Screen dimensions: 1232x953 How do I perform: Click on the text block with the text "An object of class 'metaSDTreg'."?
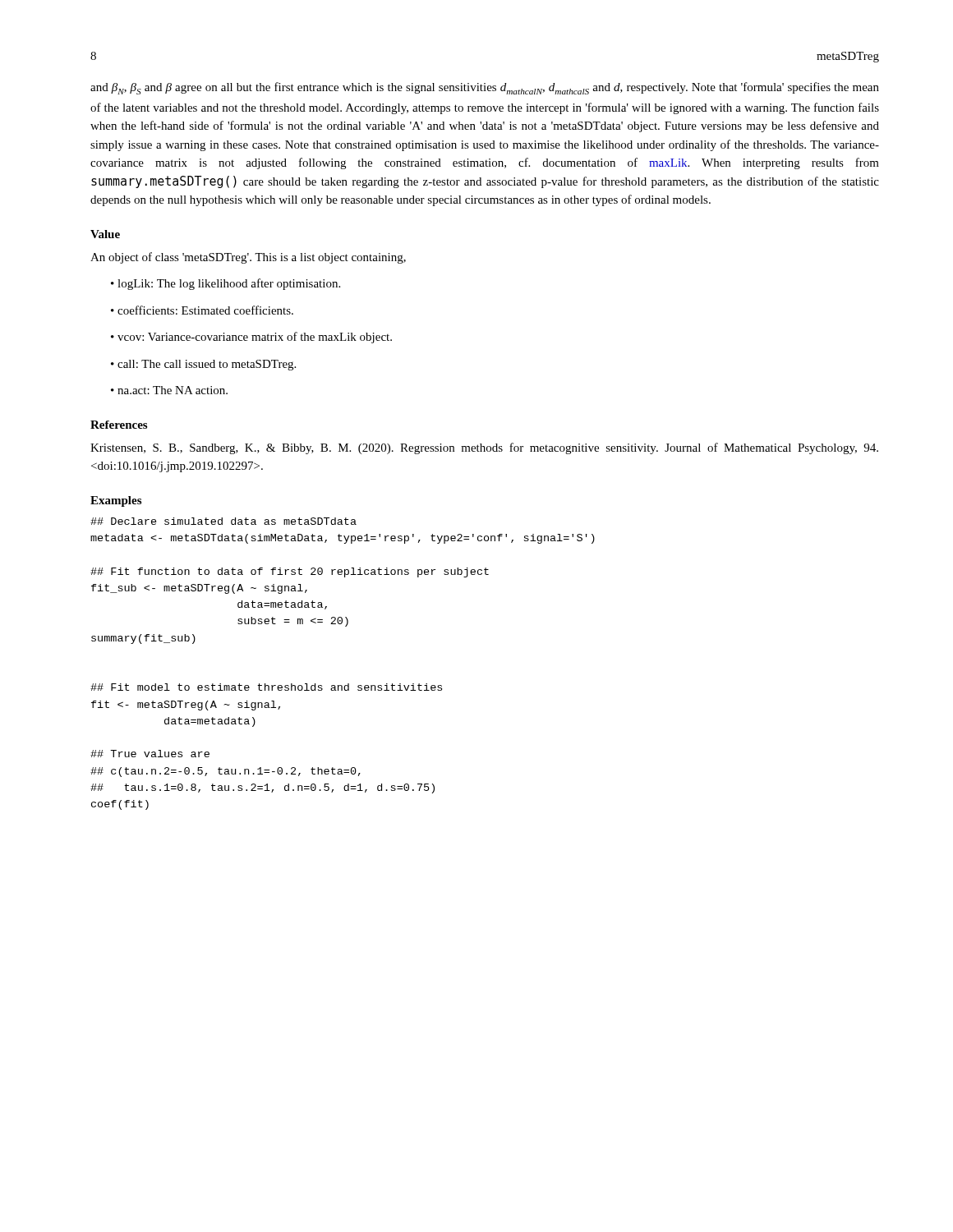(x=248, y=258)
